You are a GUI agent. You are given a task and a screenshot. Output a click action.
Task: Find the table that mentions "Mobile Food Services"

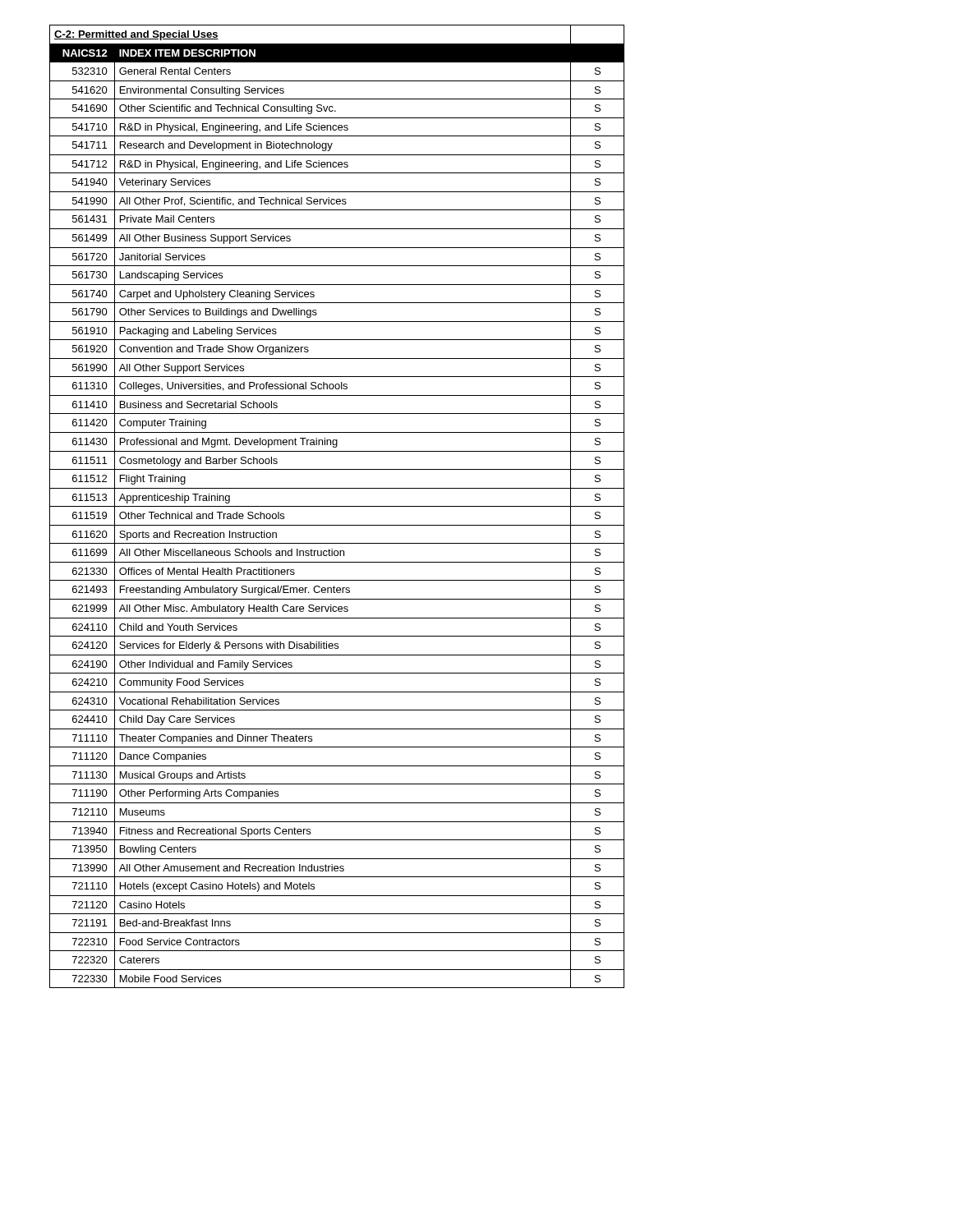pos(337,507)
